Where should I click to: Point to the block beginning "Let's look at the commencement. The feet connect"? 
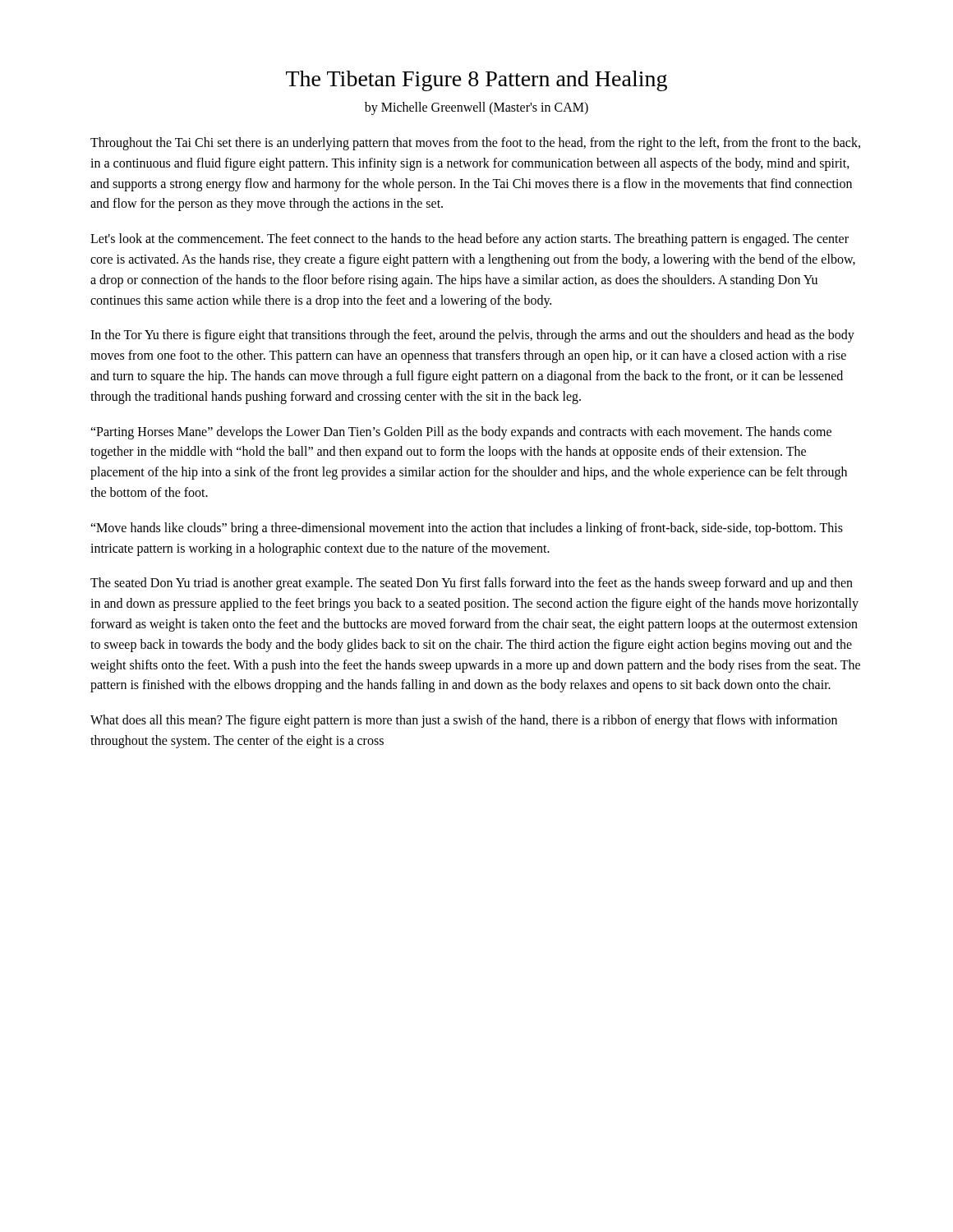[x=473, y=269]
